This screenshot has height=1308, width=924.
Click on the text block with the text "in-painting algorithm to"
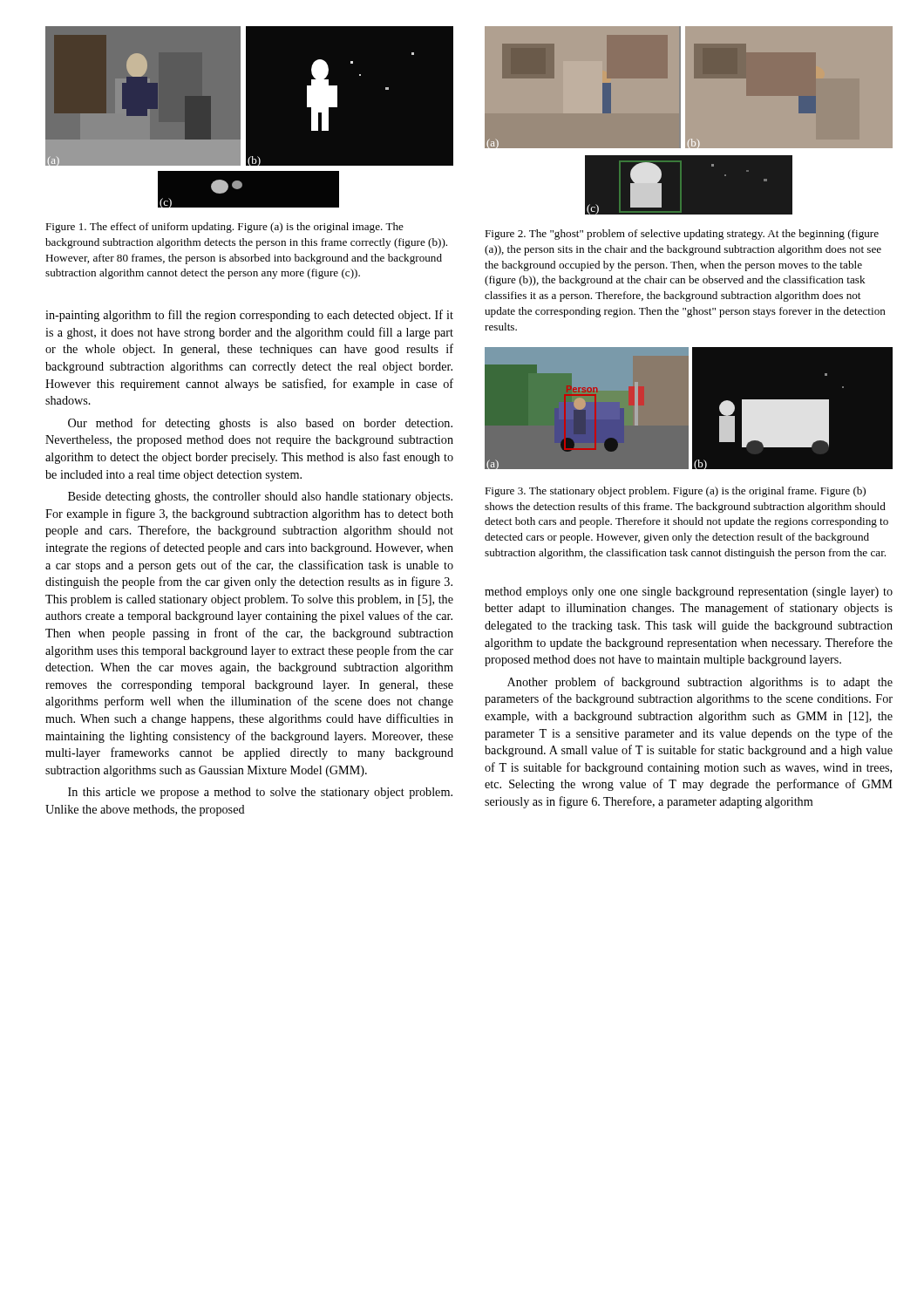(249, 358)
